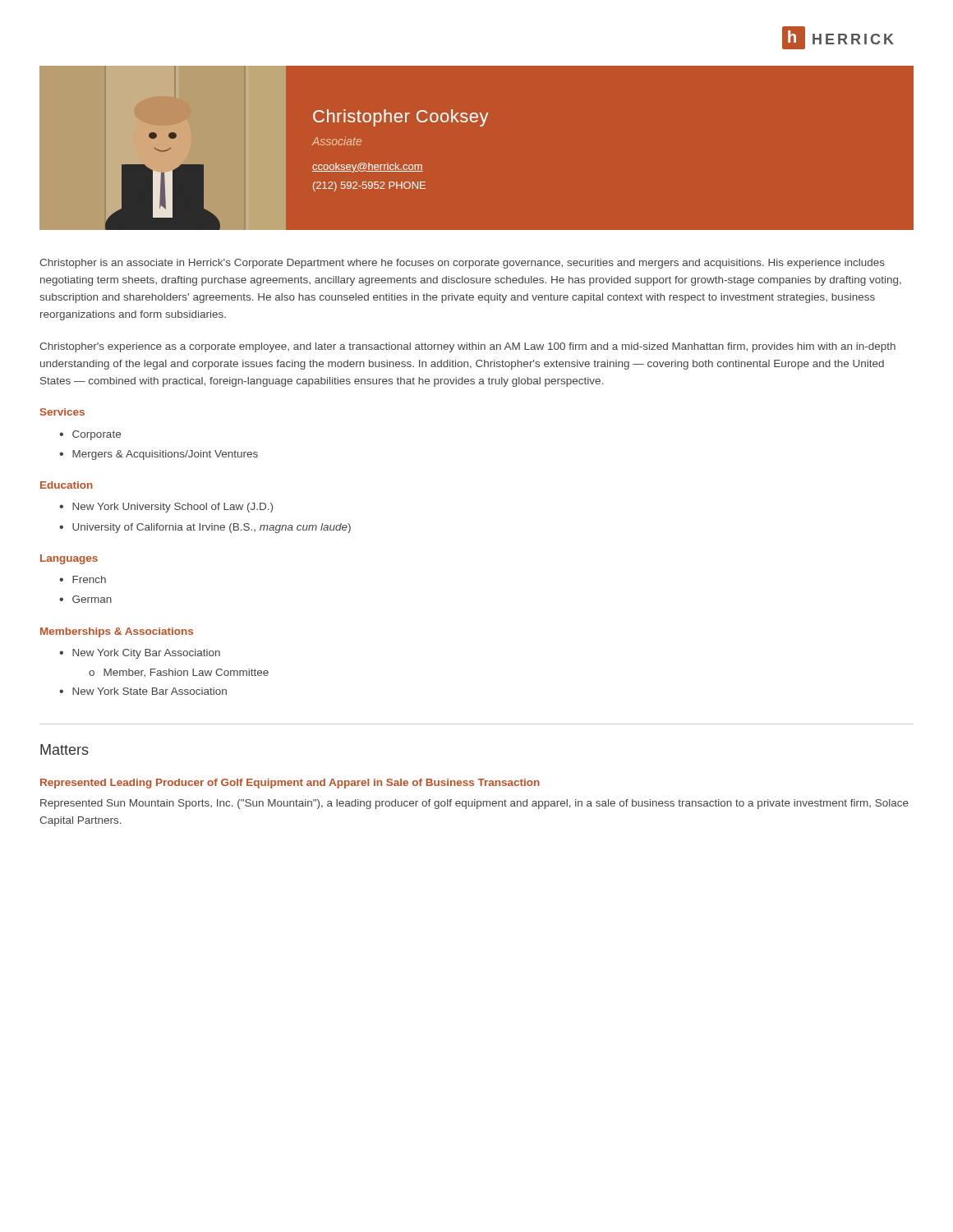Click on the block starting "•New York State Bar Association"
This screenshot has height=1232, width=953.
(143, 692)
